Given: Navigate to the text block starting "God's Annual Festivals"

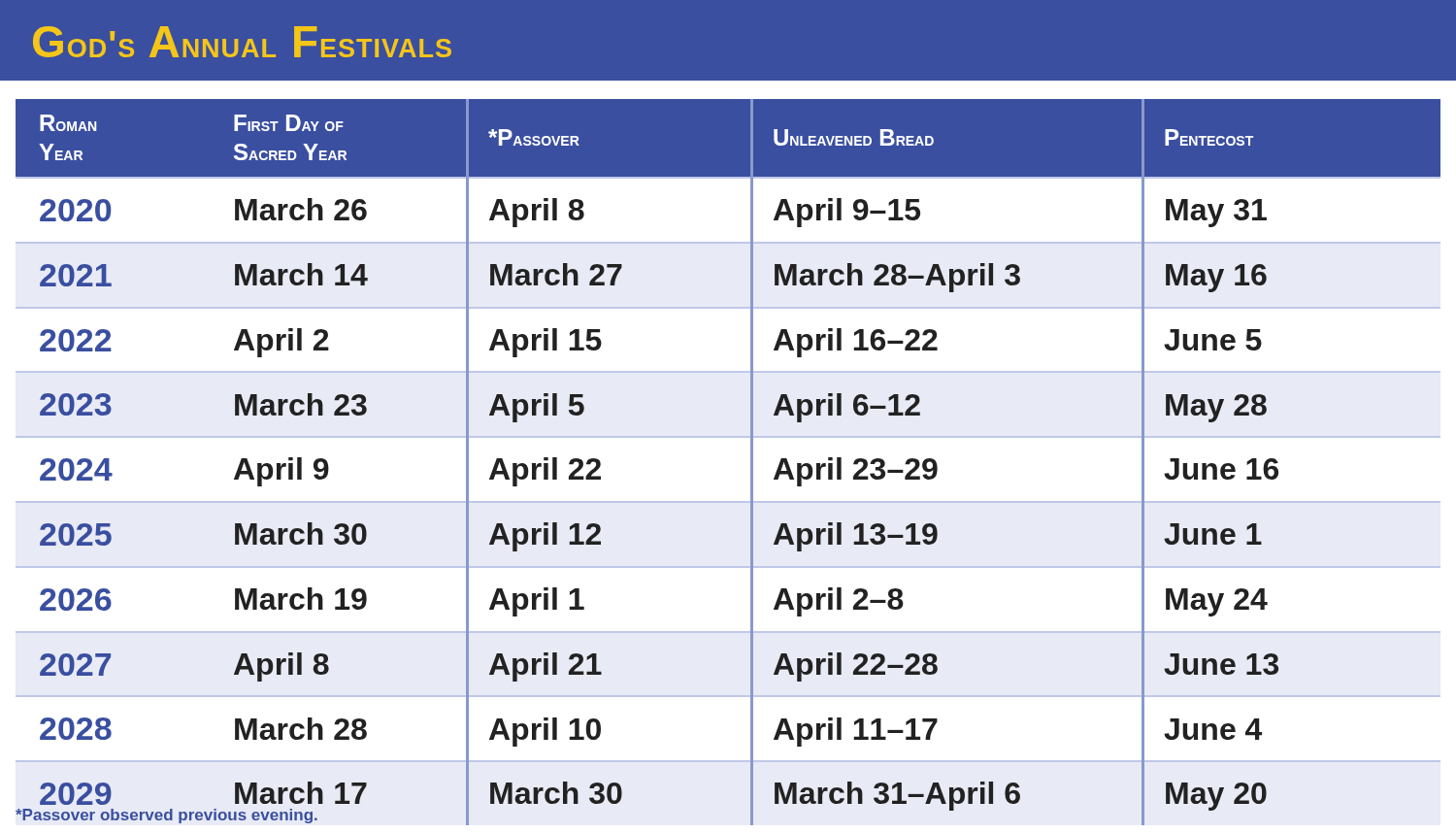Looking at the screenshot, I should tap(242, 42).
